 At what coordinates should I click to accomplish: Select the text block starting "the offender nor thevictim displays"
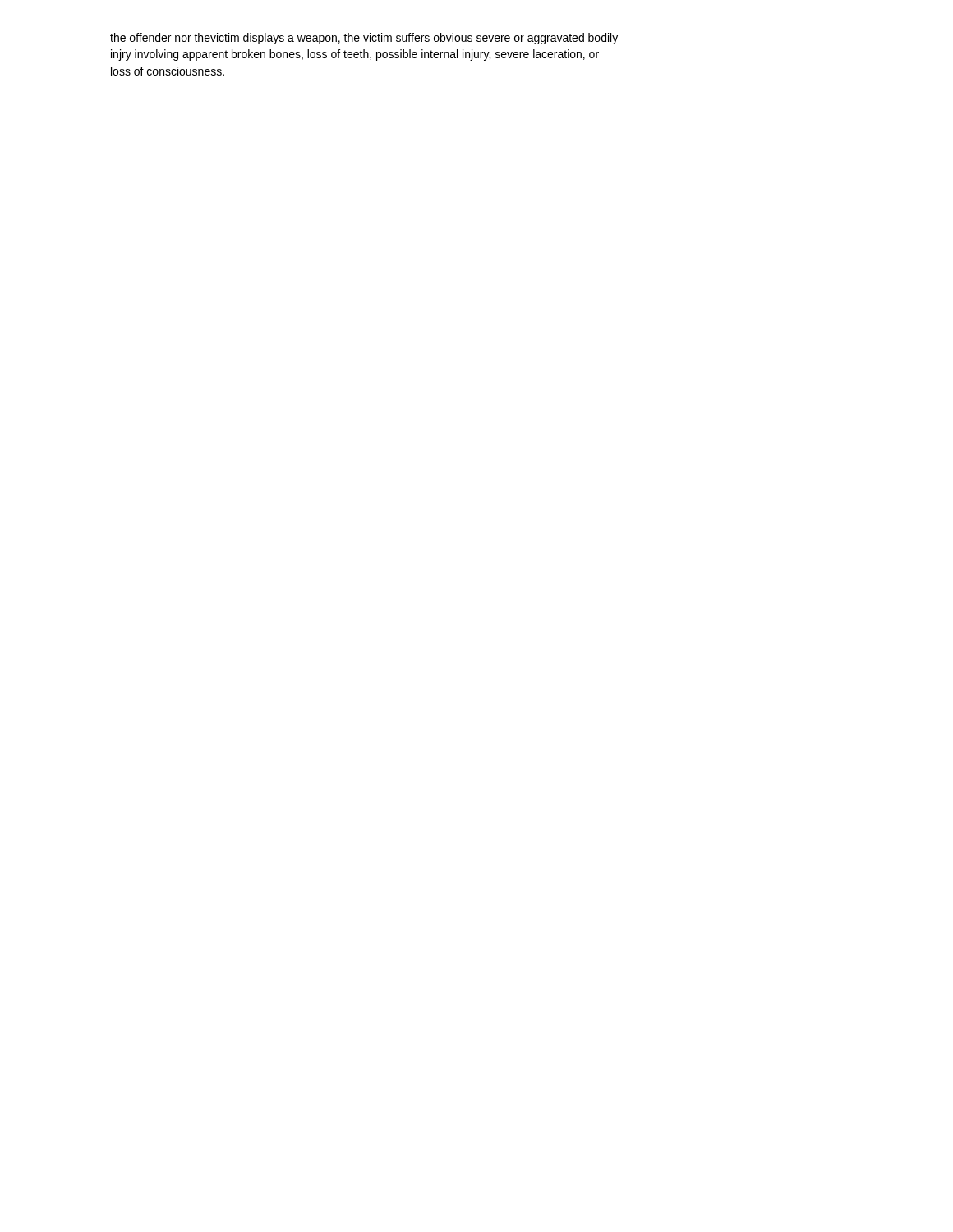tap(364, 54)
